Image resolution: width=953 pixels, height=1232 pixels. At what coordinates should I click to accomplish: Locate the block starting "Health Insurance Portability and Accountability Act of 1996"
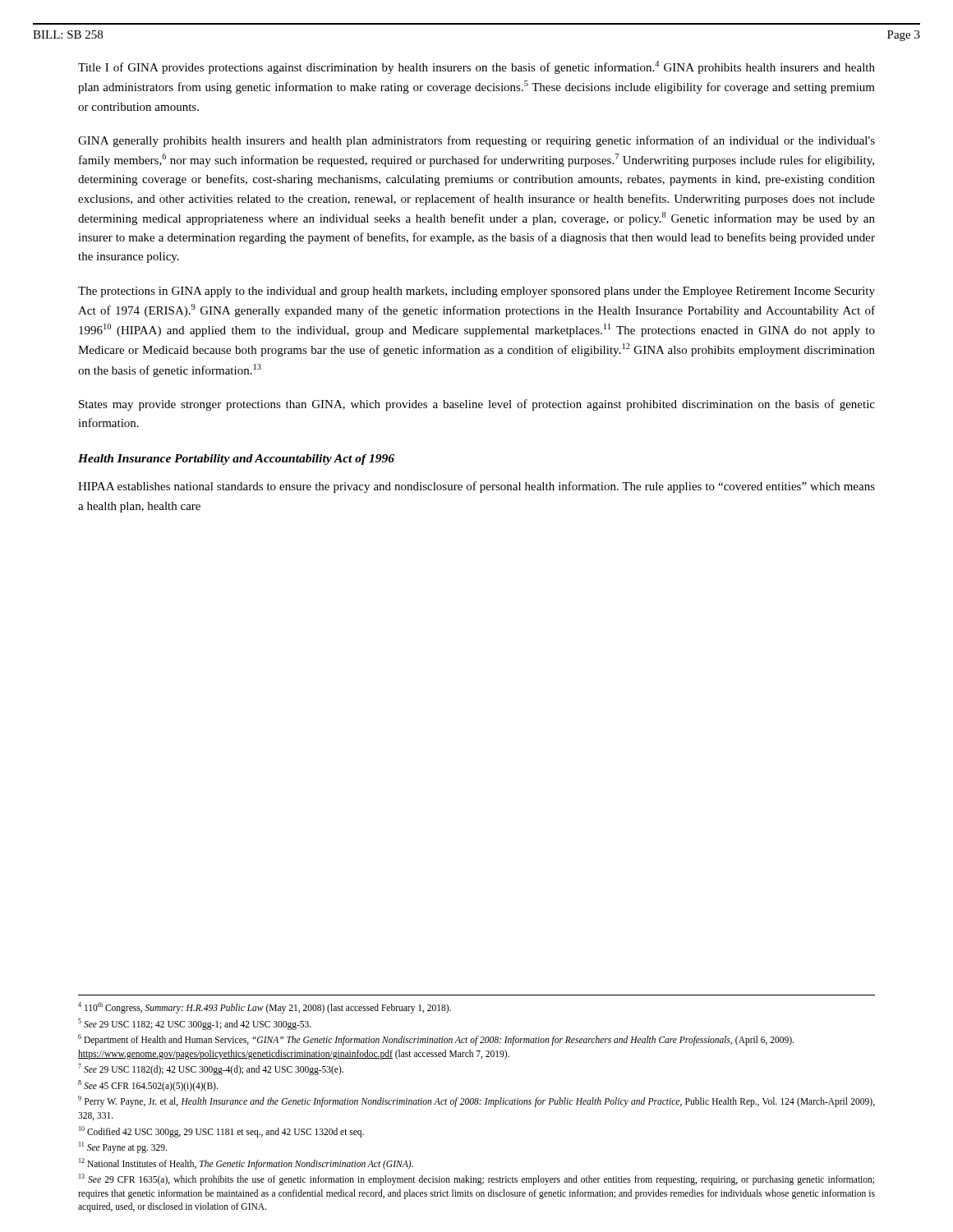click(x=236, y=458)
